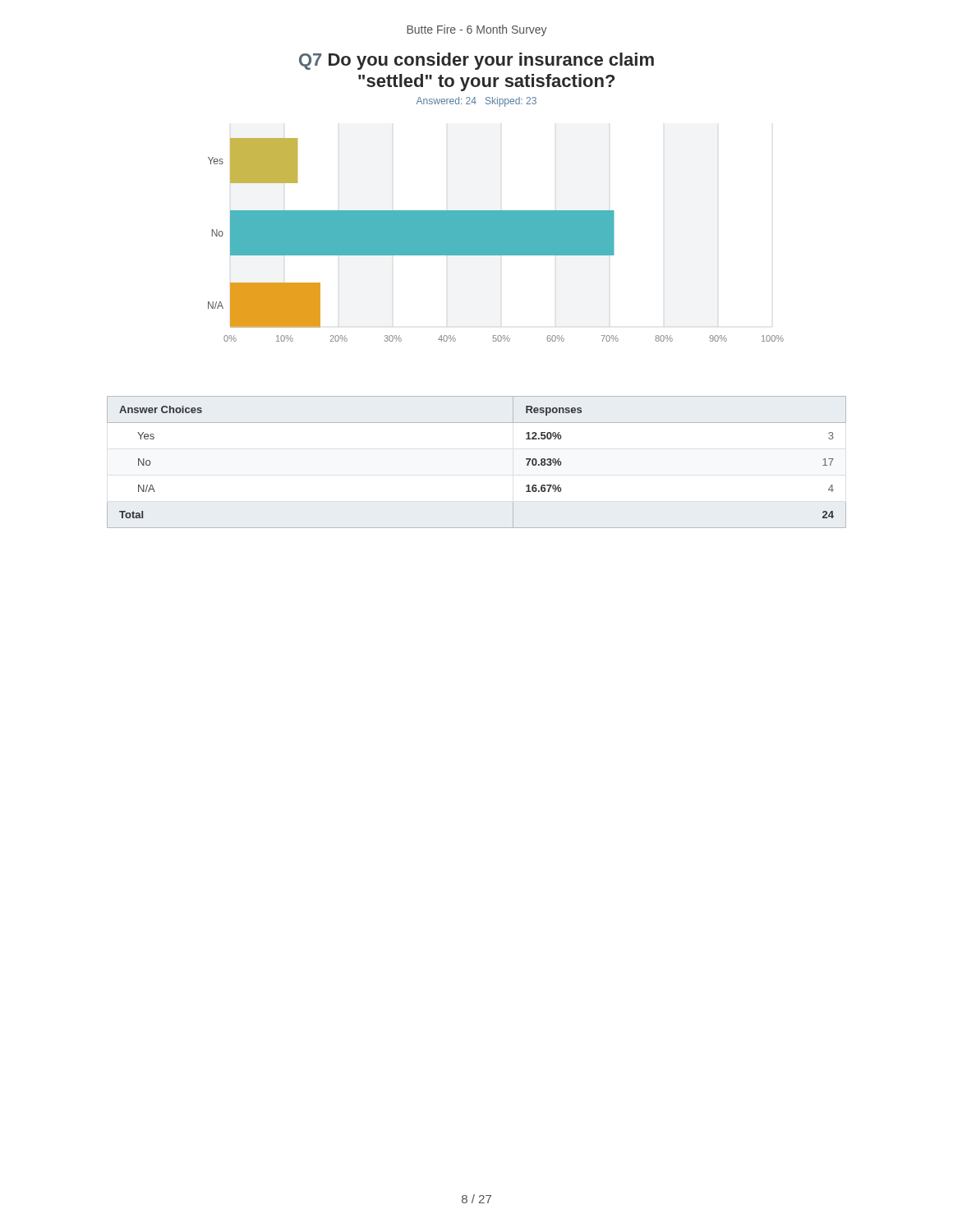Click a bar chart
The width and height of the screenshot is (953, 1232).
point(476,244)
